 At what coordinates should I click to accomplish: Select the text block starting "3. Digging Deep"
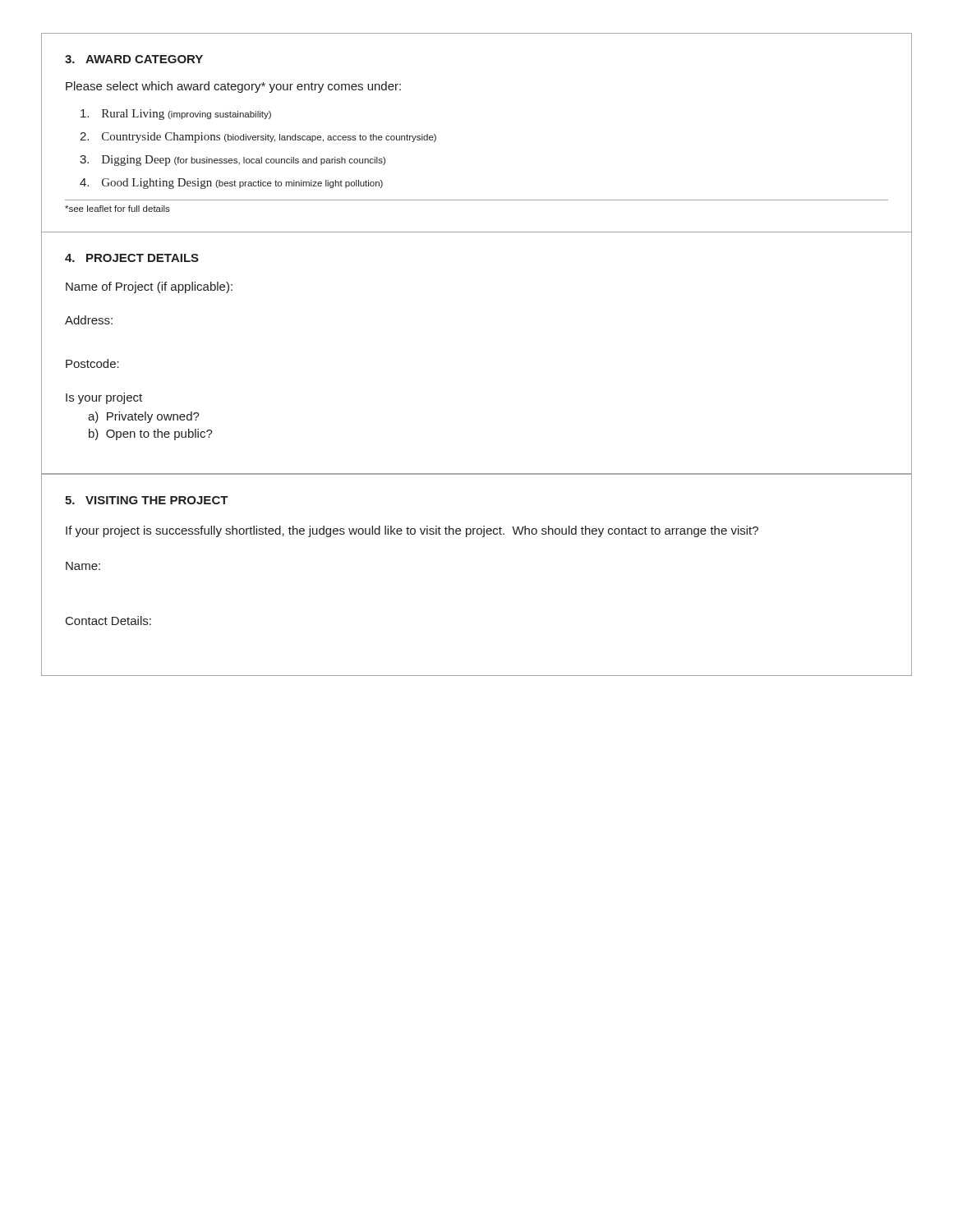pos(233,159)
